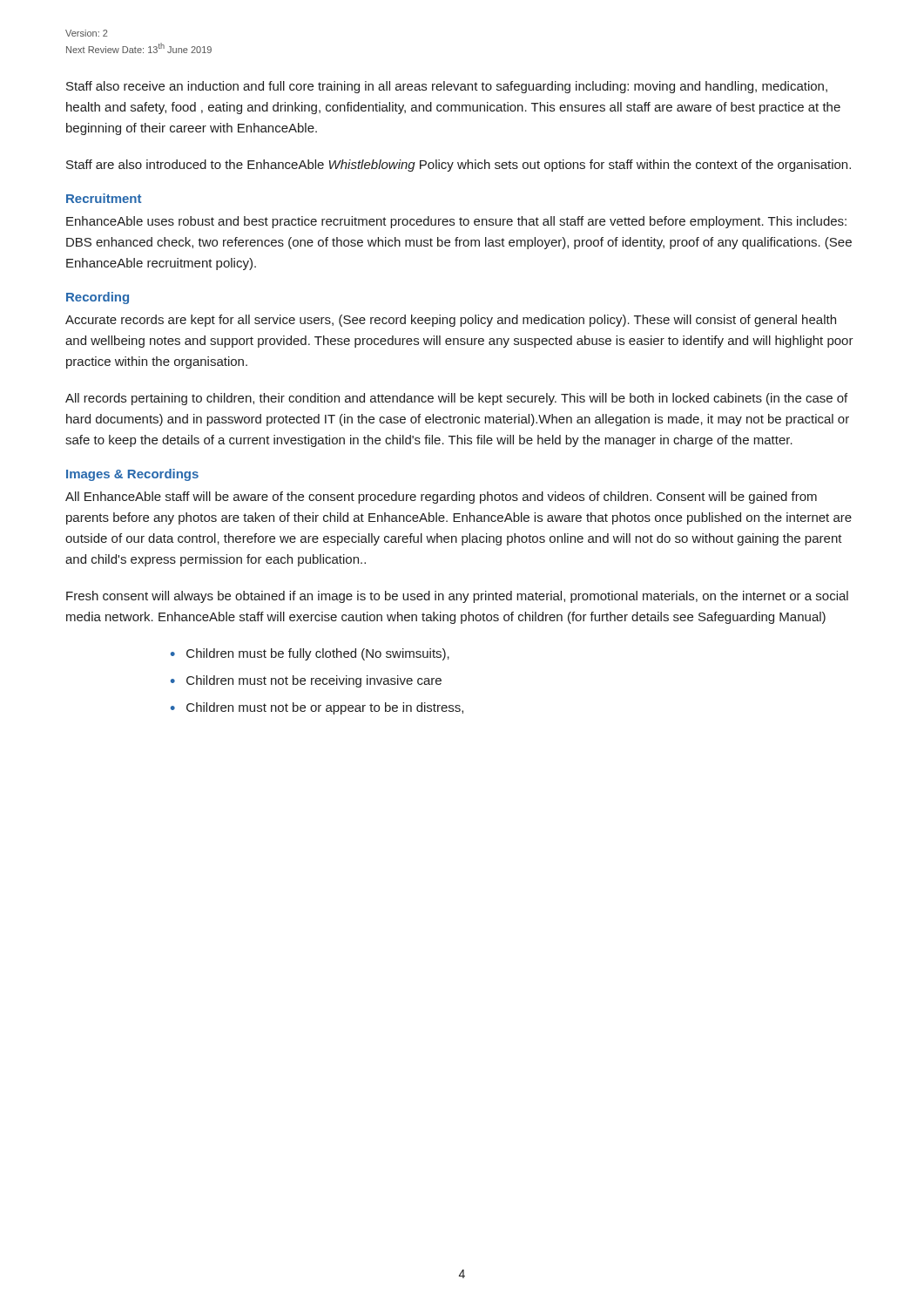This screenshot has width=924, height=1307.
Task: Locate the text block starting "Accurate records are kept for all"
Action: click(459, 340)
